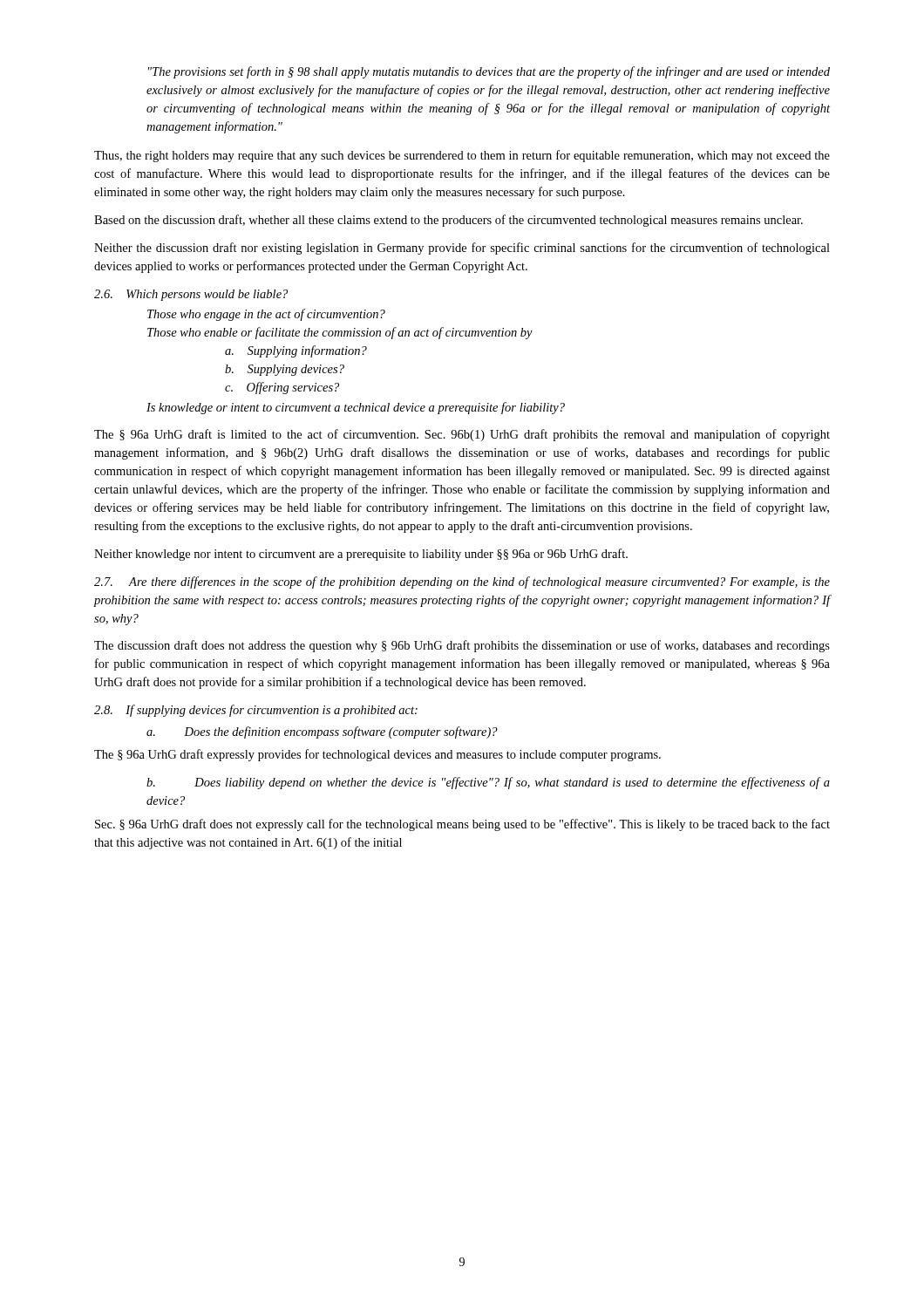Locate the section header that opens with "2.7. Are there differences in the scope of"
Screen dimensions: 1308x924
coord(462,601)
